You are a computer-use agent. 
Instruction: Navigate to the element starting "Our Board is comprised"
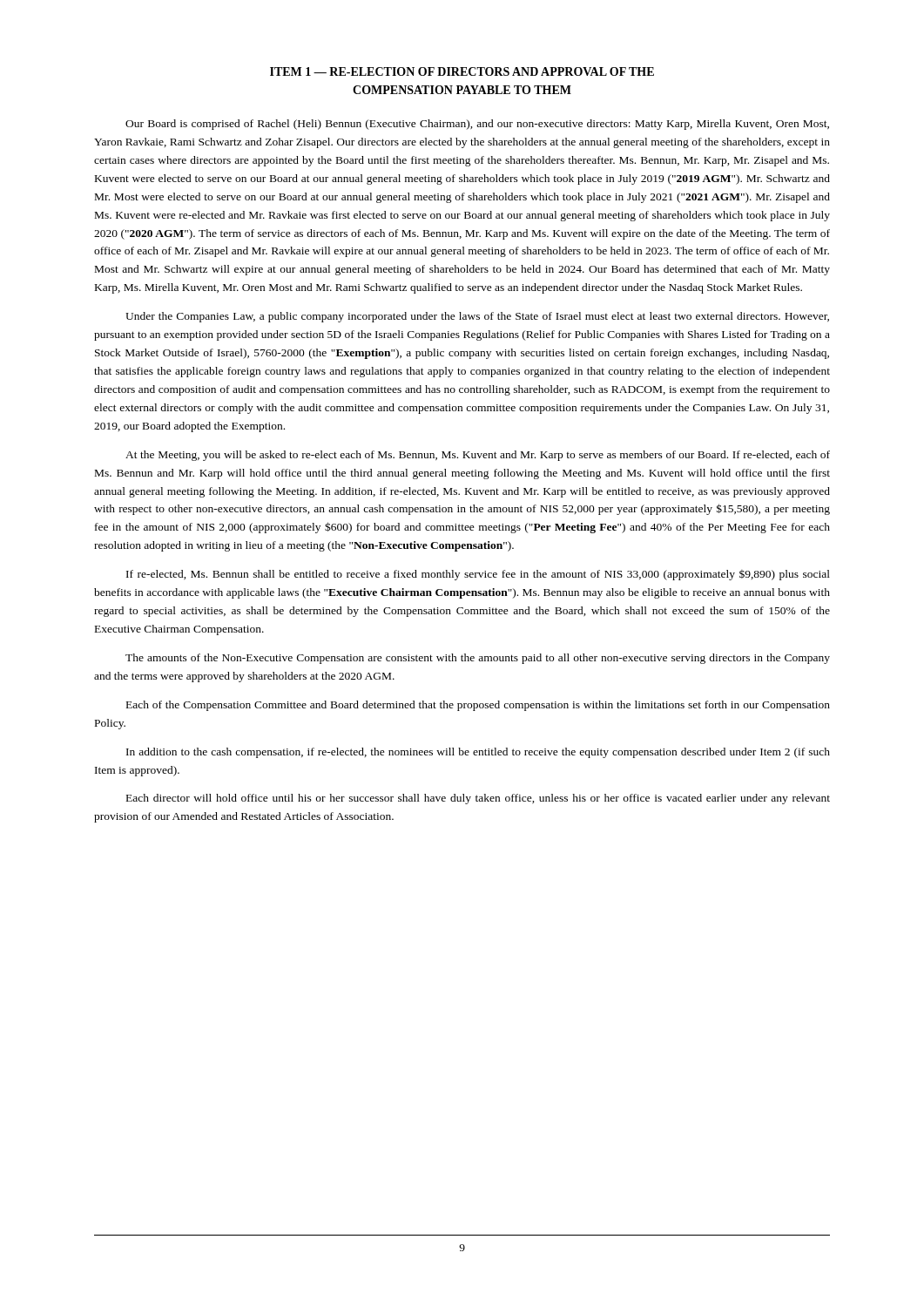[462, 205]
